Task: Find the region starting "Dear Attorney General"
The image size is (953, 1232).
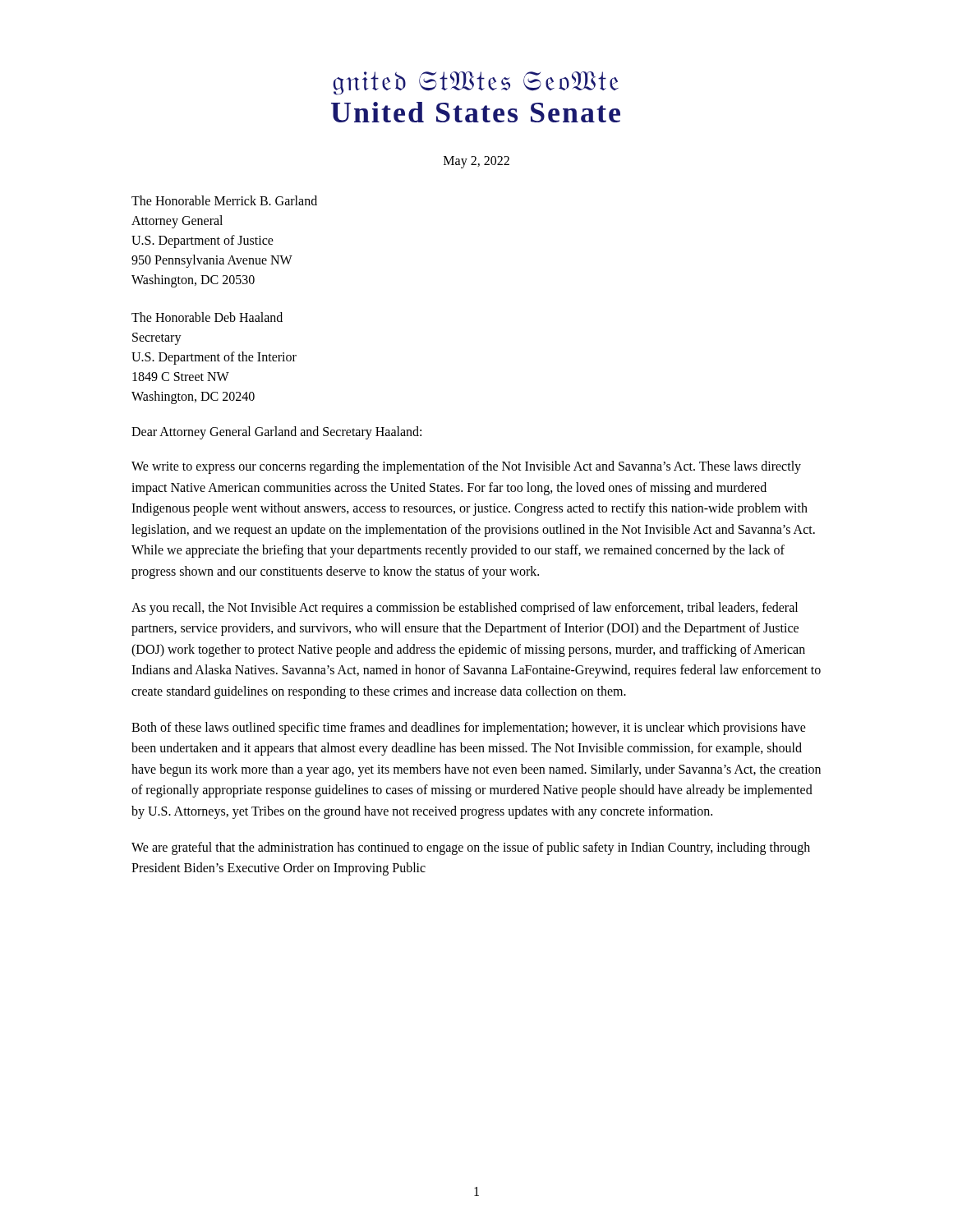Action: coord(277,432)
